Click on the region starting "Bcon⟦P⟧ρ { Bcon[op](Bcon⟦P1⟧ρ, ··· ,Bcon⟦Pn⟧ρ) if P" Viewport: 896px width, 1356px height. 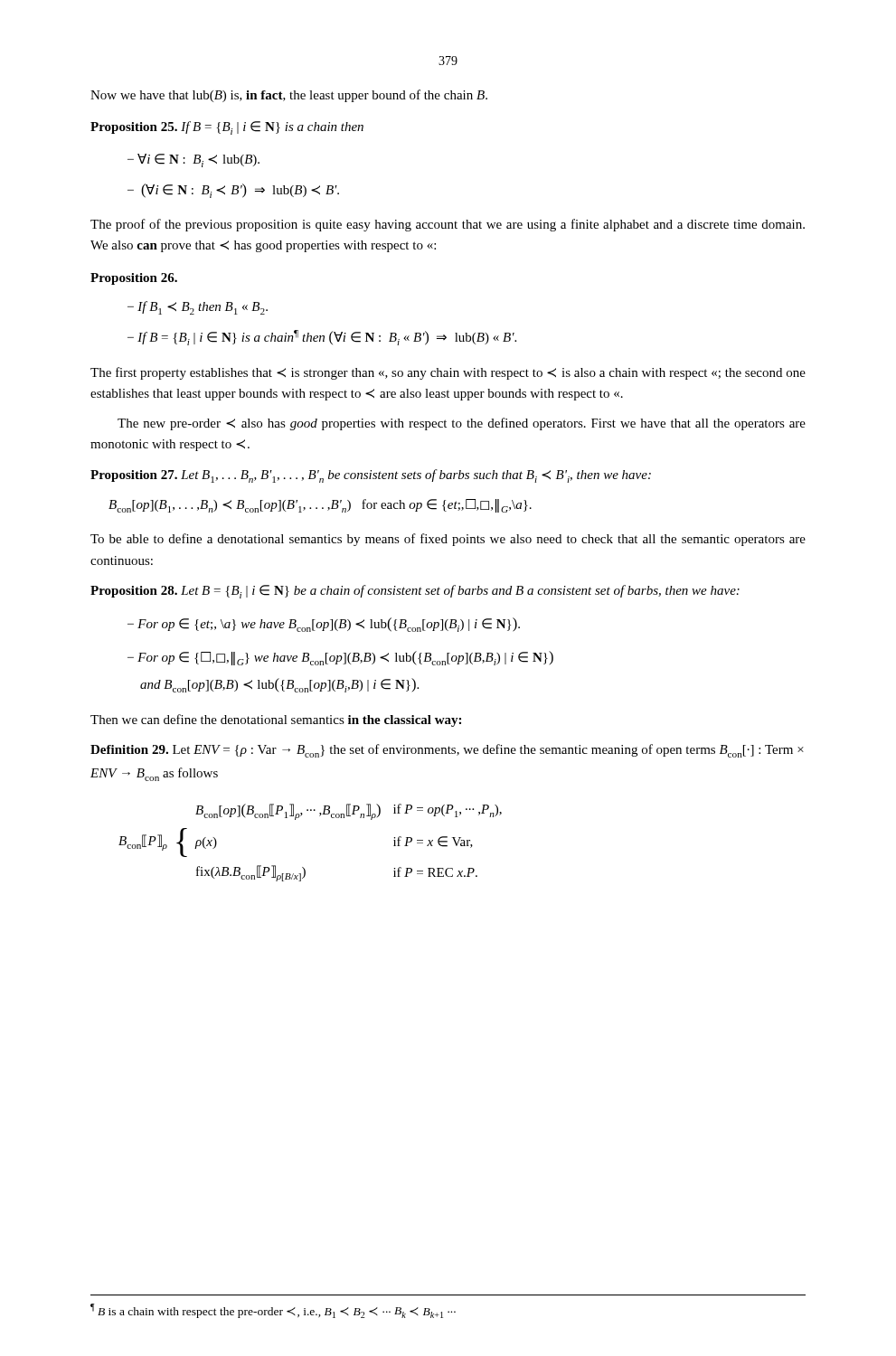(349, 812)
